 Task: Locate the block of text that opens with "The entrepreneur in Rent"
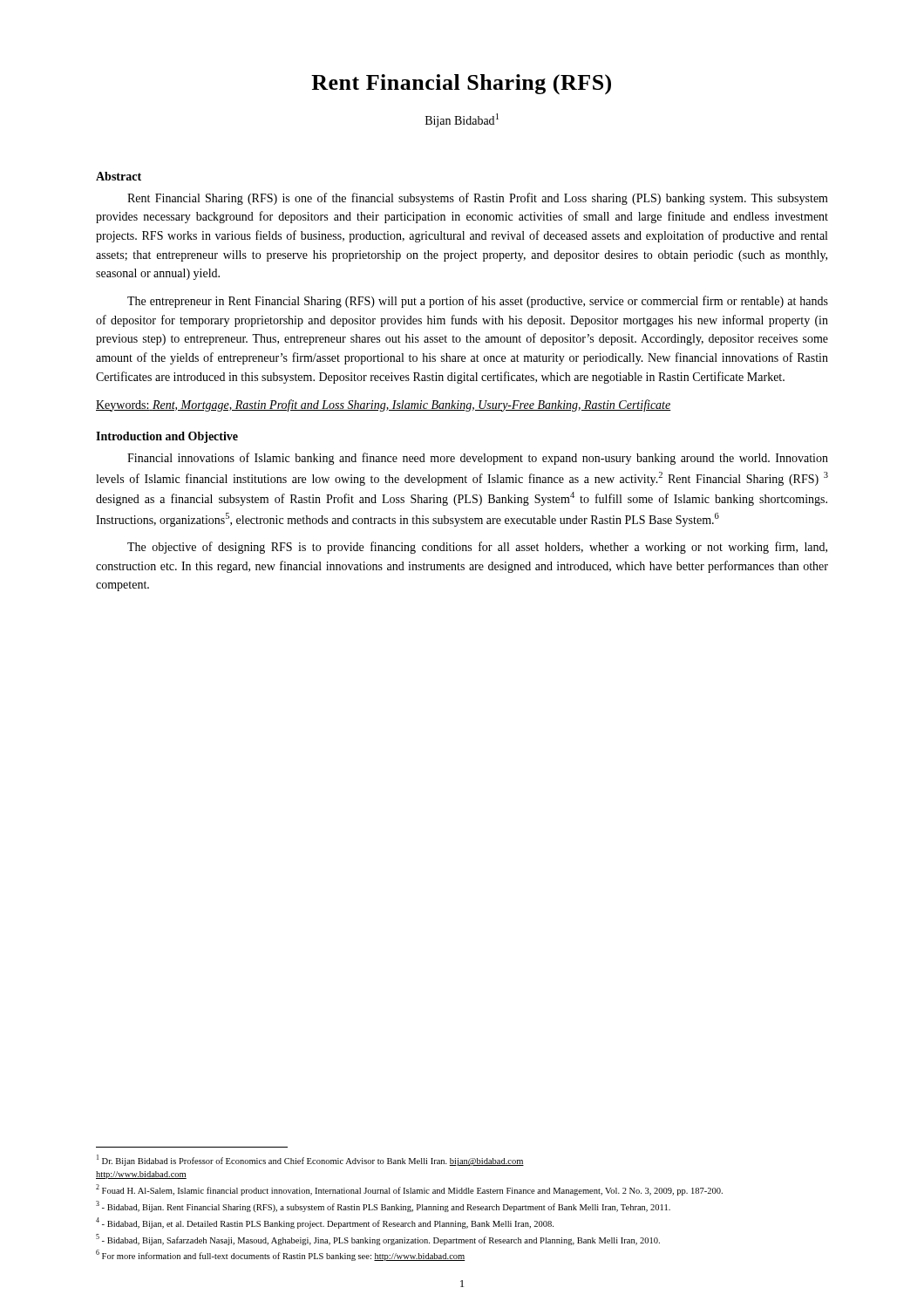point(462,339)
